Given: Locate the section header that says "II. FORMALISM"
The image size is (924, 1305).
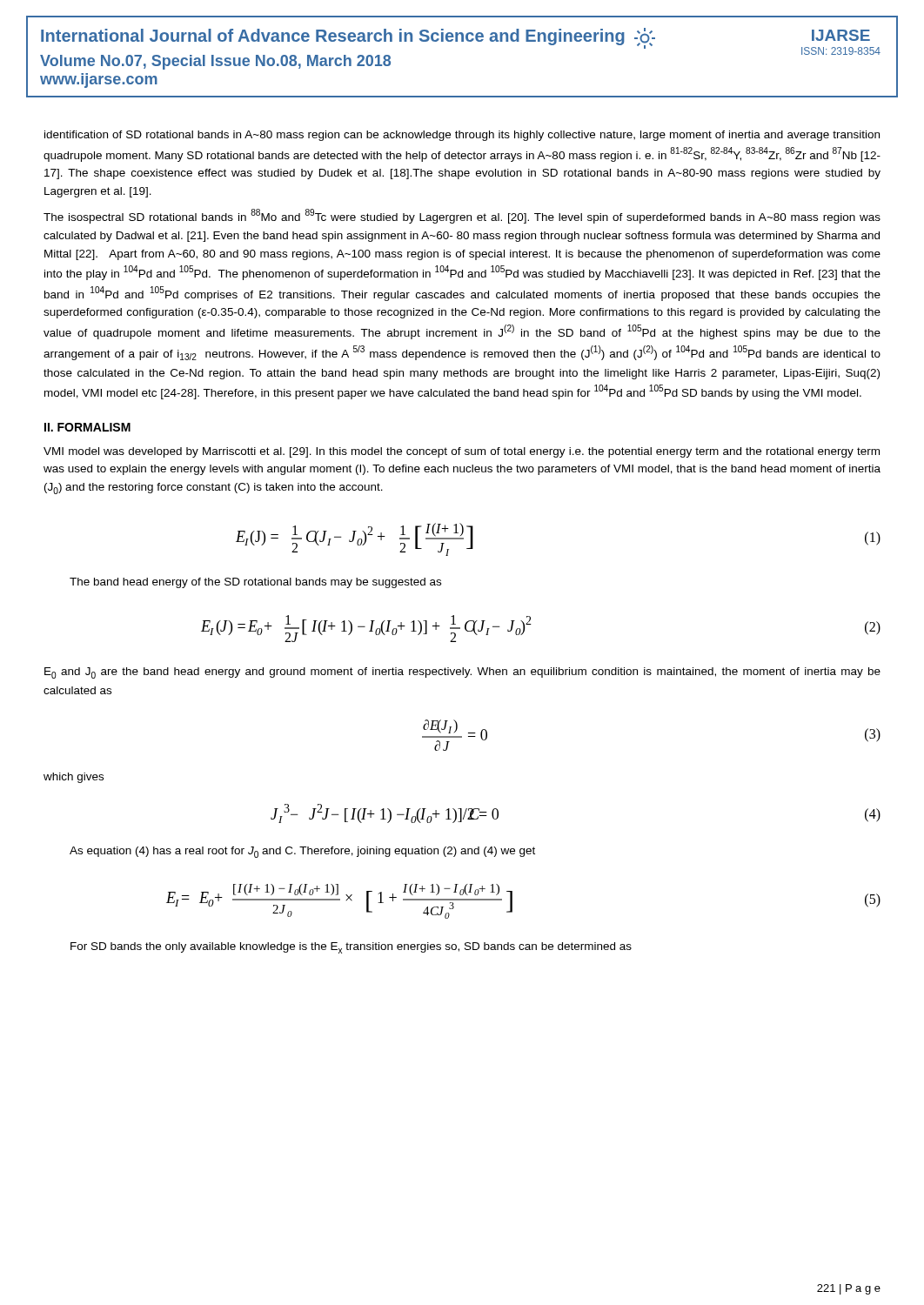Looking at the screenshot, I should tap(87, 427).
